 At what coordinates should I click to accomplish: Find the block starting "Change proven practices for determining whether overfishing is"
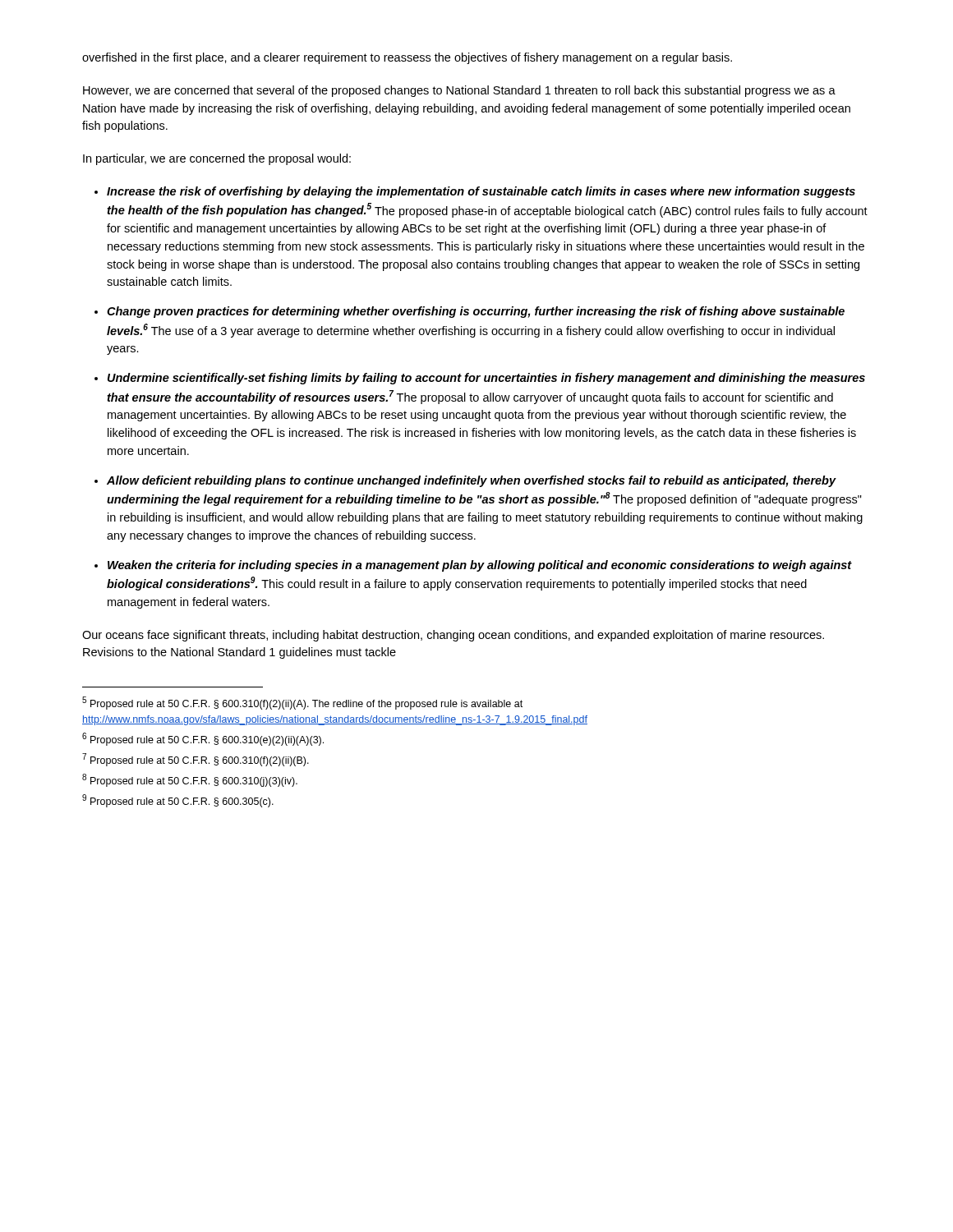pyautogui.click(x=476, y=330)
